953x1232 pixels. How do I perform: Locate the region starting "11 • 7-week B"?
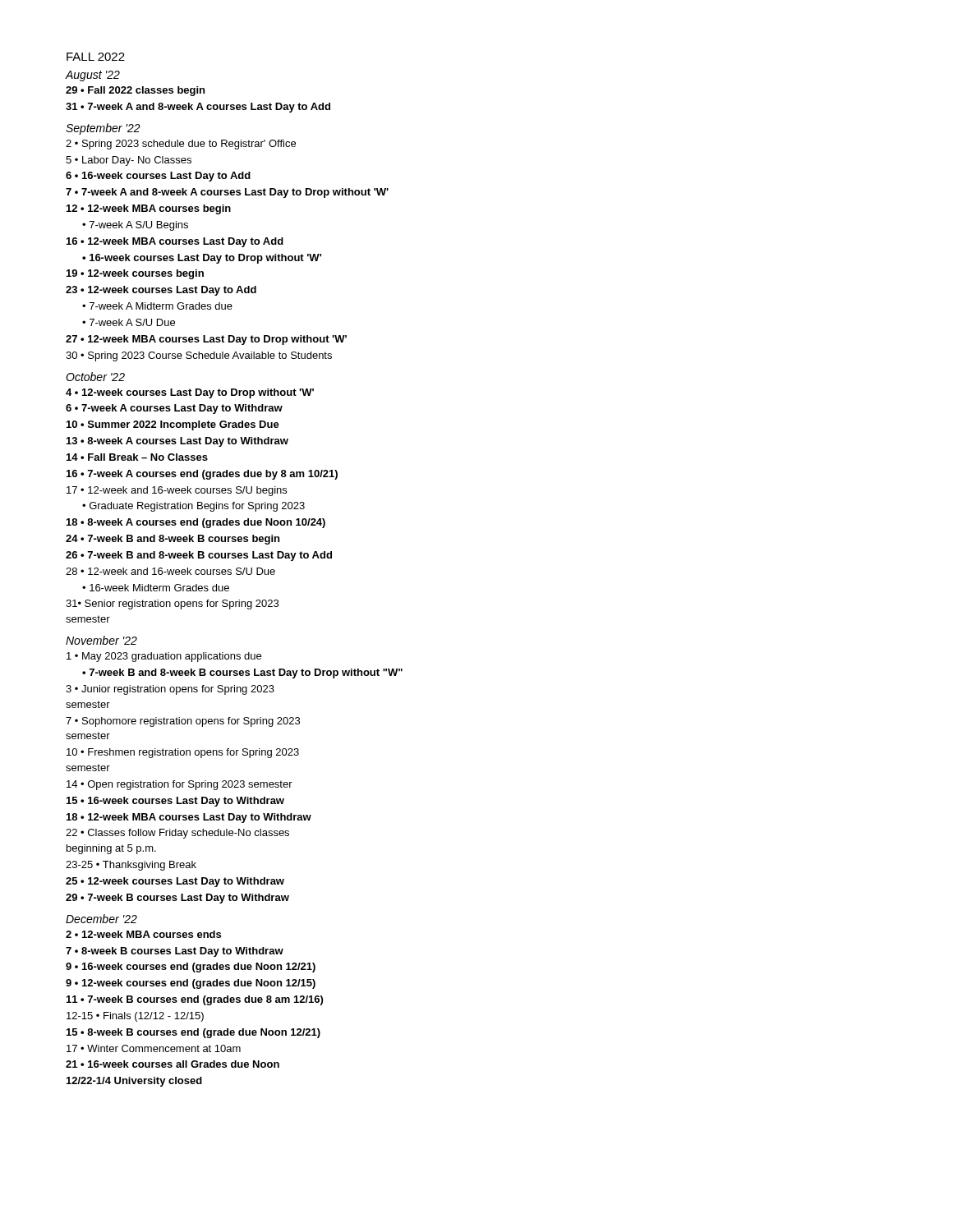click(195, 999)
